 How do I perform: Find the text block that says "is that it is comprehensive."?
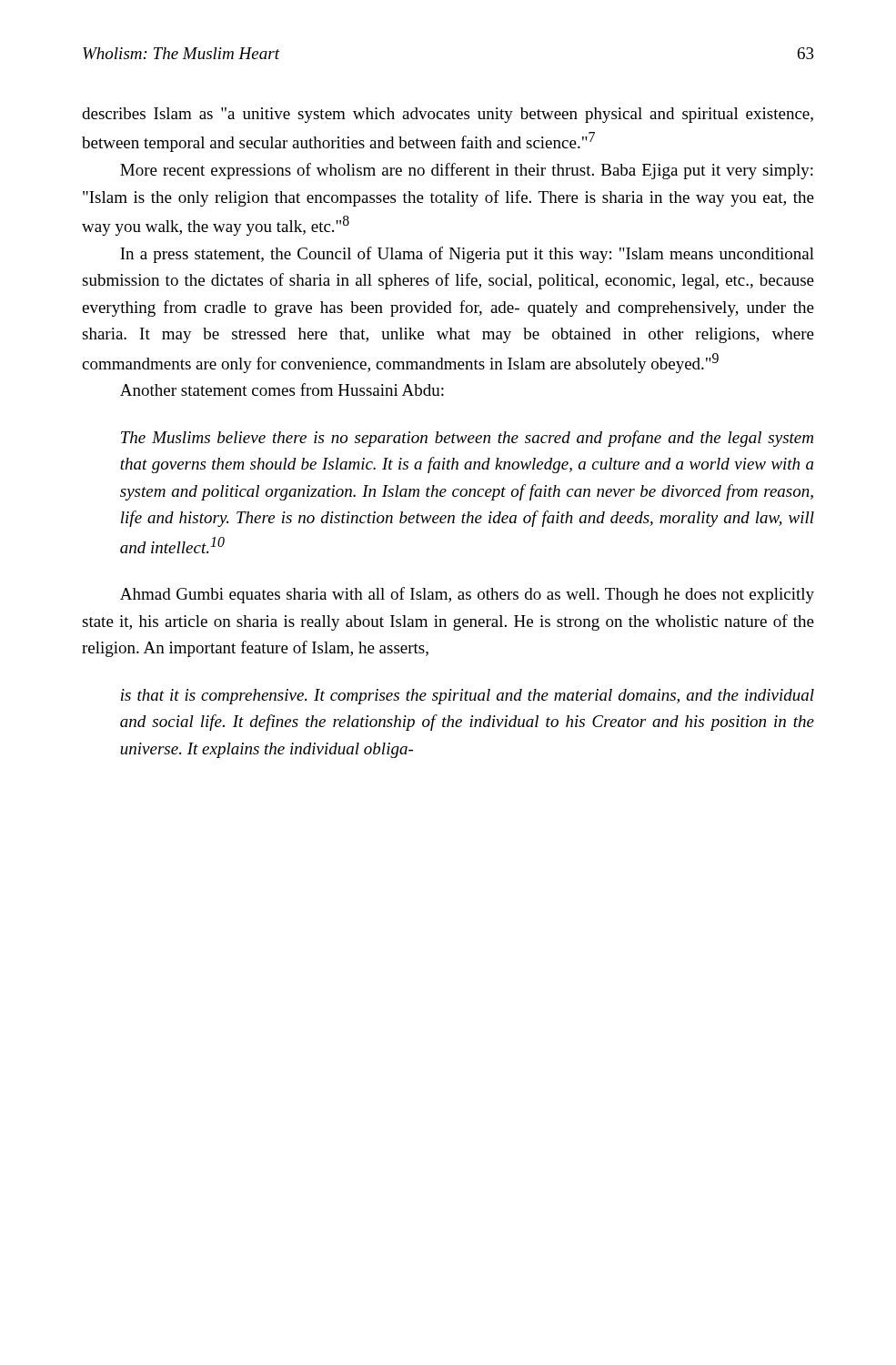click(467, 721)
